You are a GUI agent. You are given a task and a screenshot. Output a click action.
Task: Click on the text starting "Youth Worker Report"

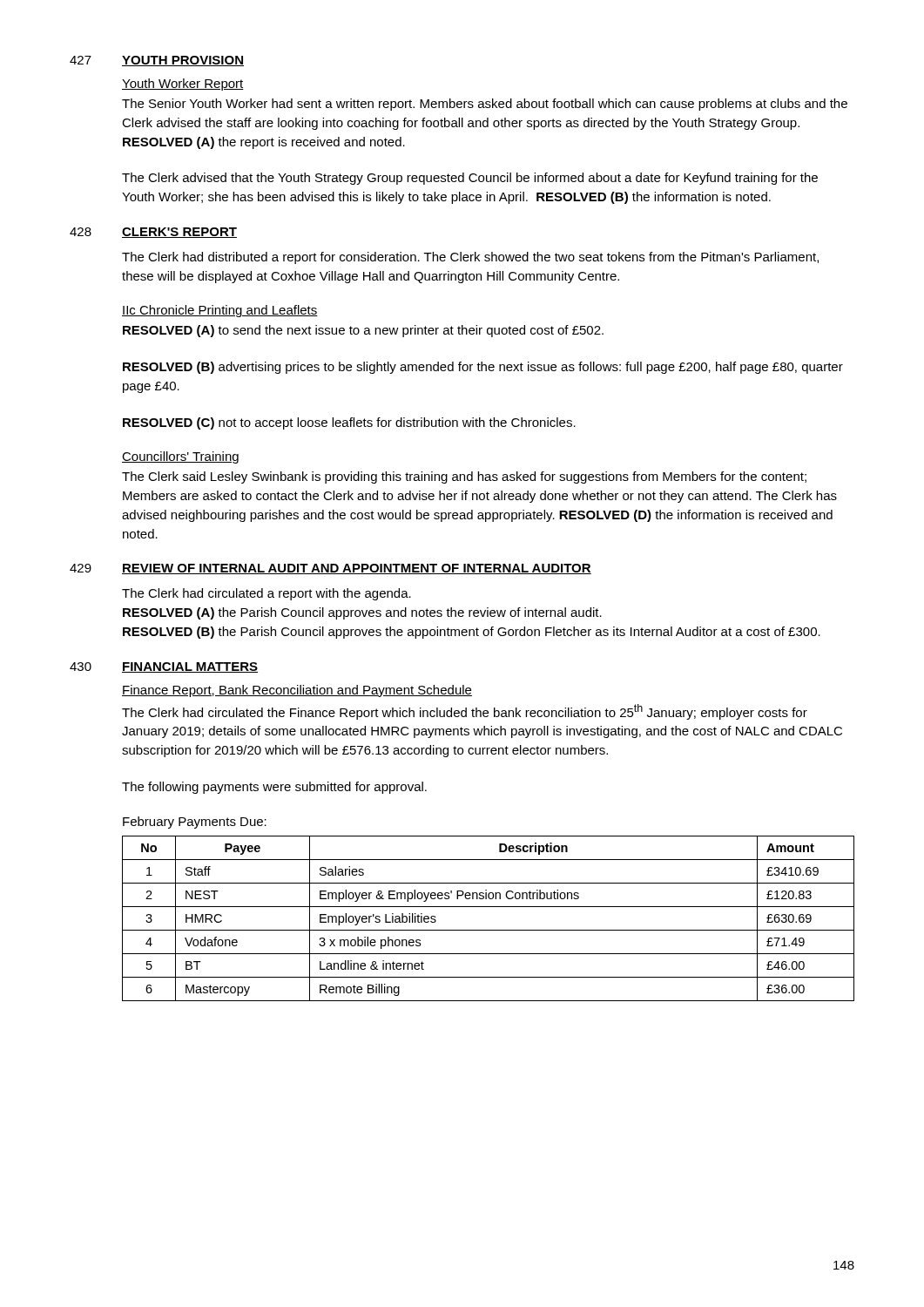pos(183,85)
